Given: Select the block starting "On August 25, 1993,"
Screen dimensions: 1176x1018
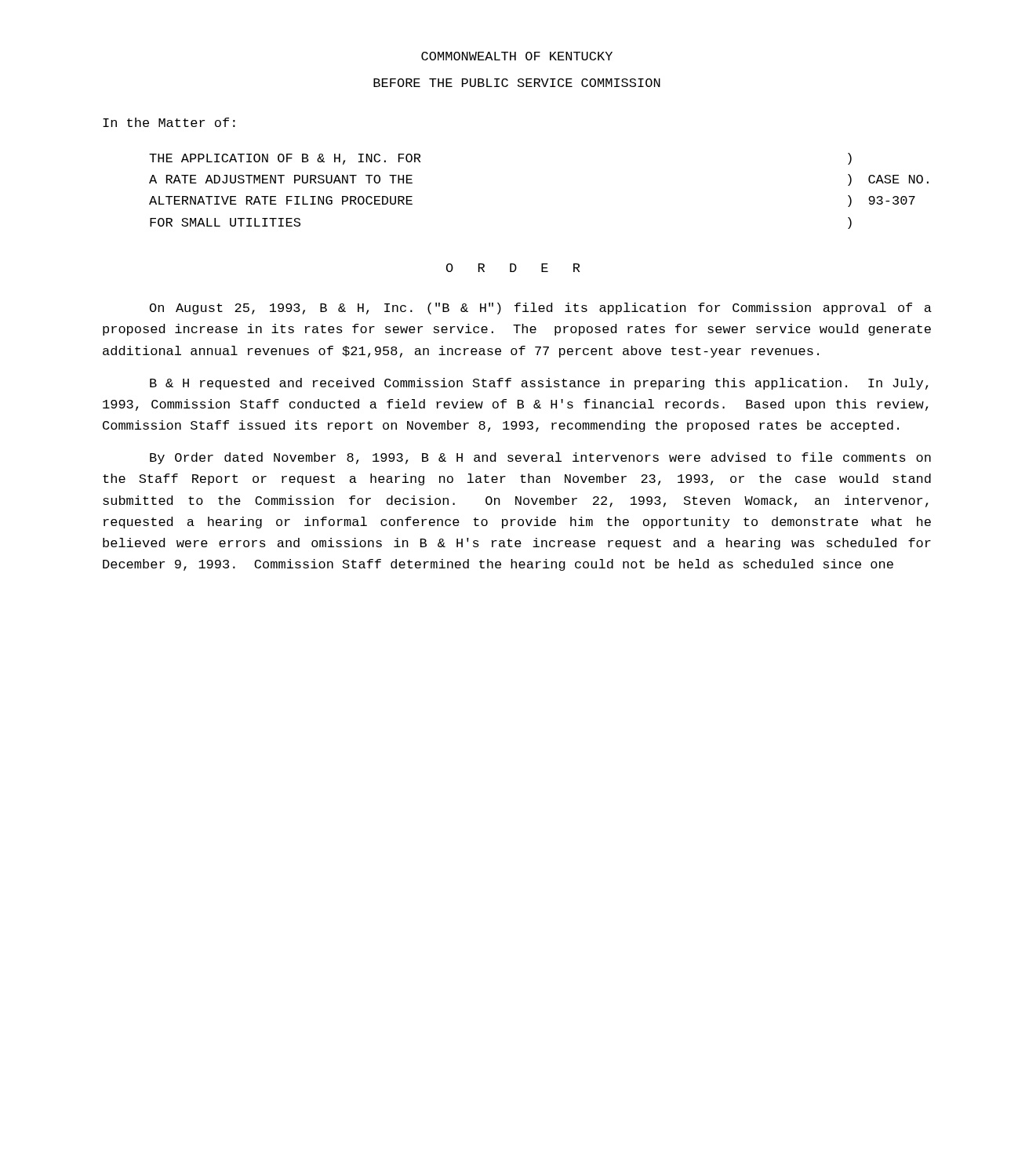Looking at the screenshot, I should [517, 330].
